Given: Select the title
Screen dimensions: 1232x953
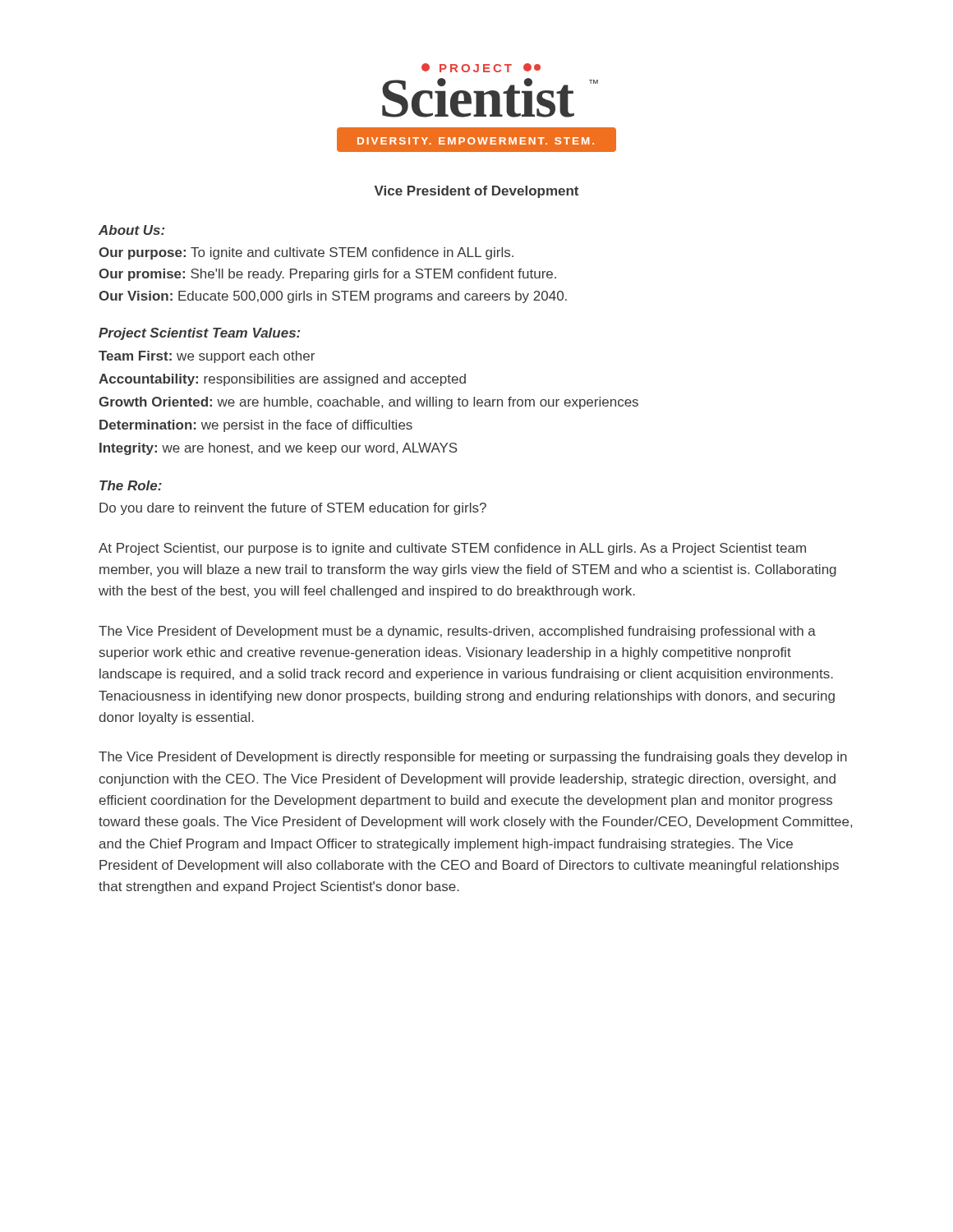Looking at the screenshot, I should pyautogui.click(x=476, y=191).
